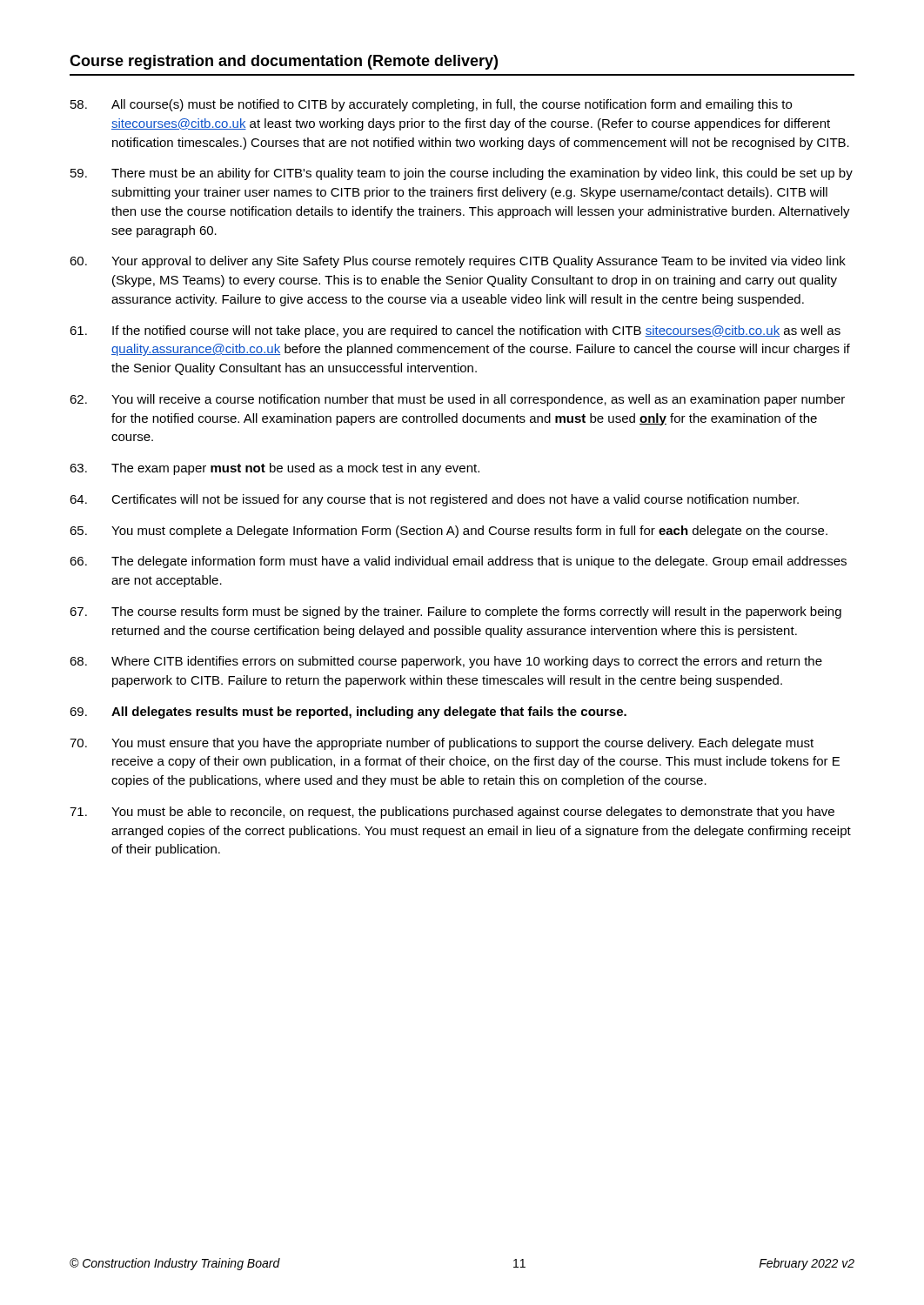Point to the text block starting "59. There must be"

pyautogui.click(x=462, y=202)
